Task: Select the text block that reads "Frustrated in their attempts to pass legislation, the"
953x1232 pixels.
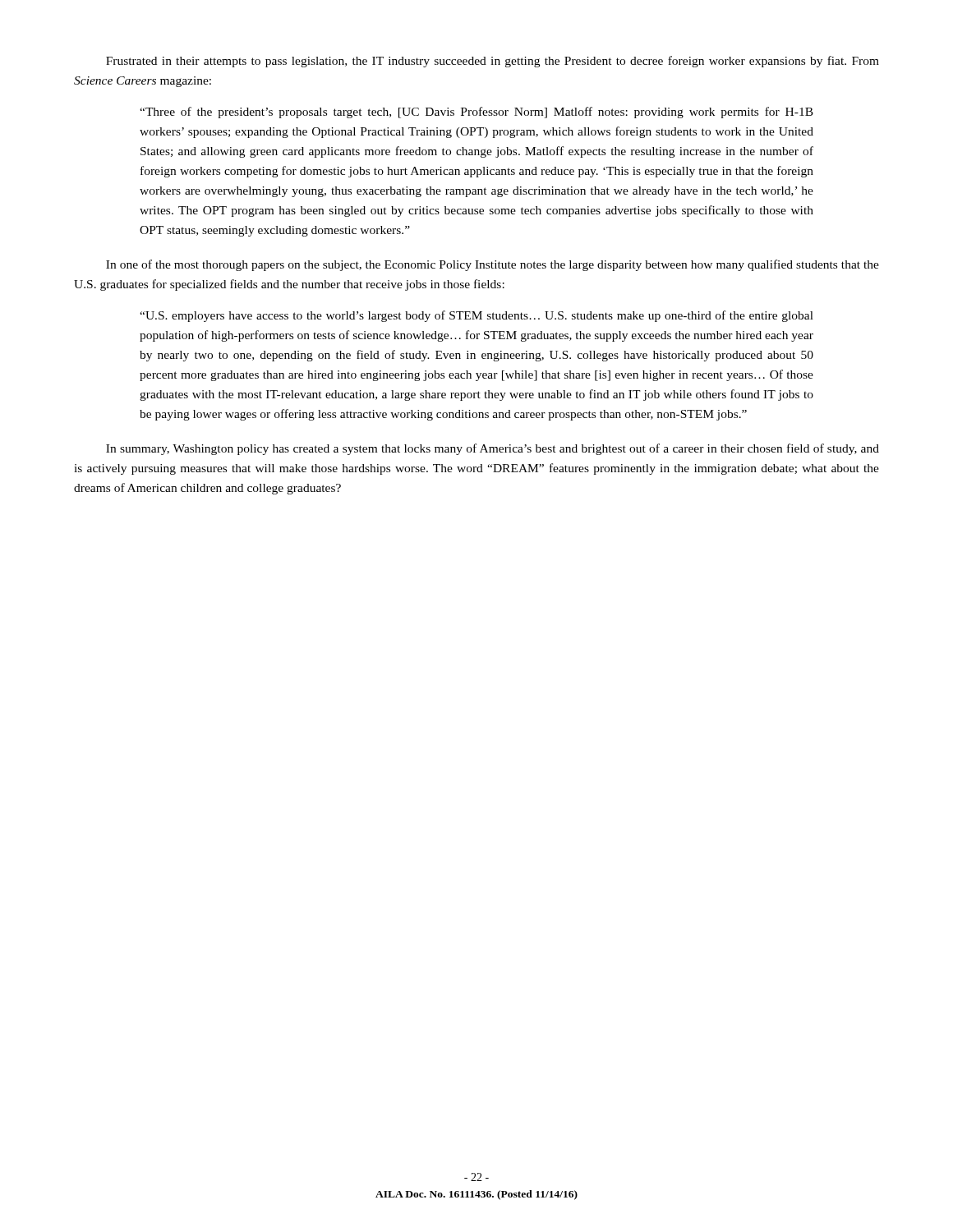Action: point(476,71)
